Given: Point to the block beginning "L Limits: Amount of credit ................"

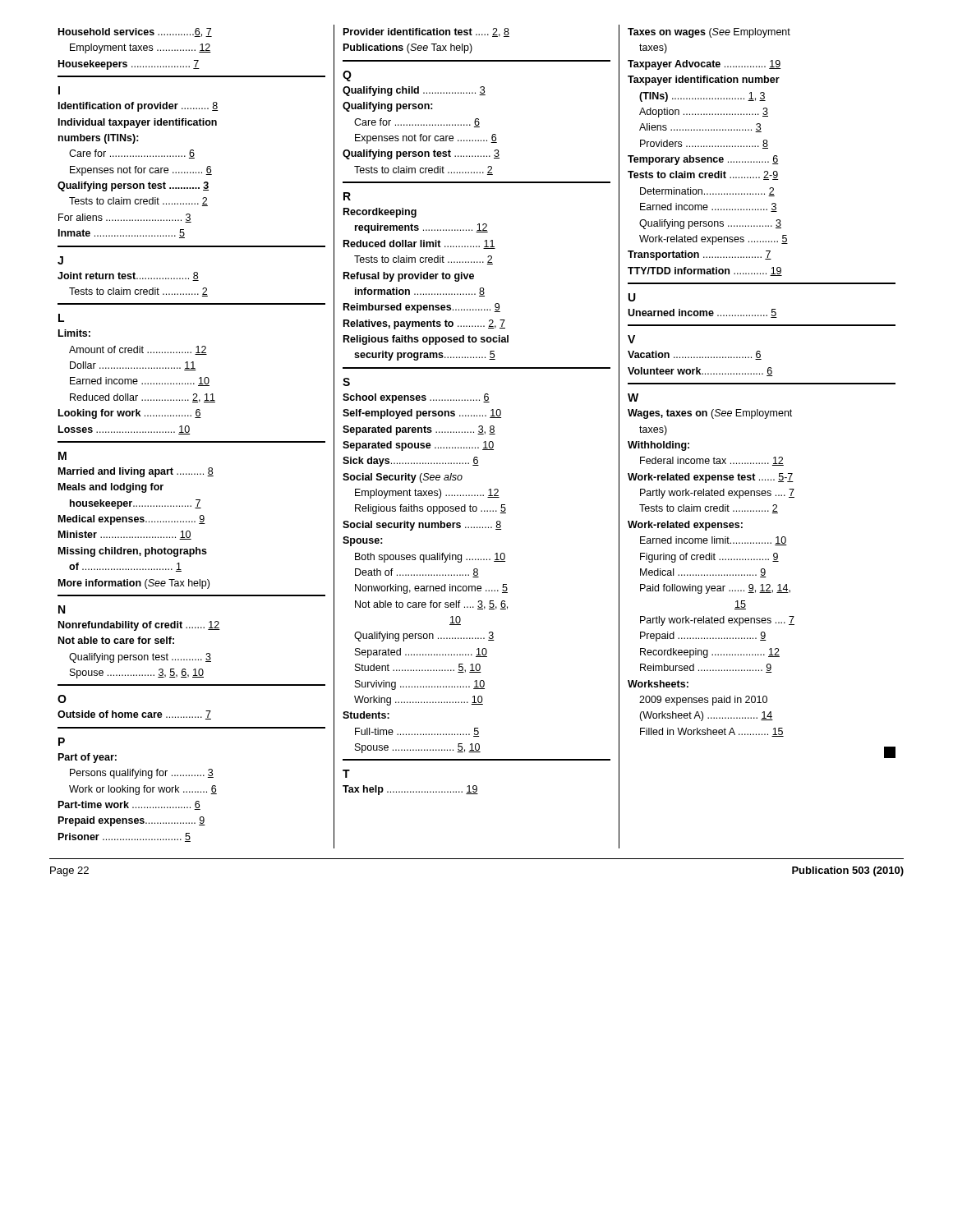Looking at the screenshot, I should tap(191, 375).
